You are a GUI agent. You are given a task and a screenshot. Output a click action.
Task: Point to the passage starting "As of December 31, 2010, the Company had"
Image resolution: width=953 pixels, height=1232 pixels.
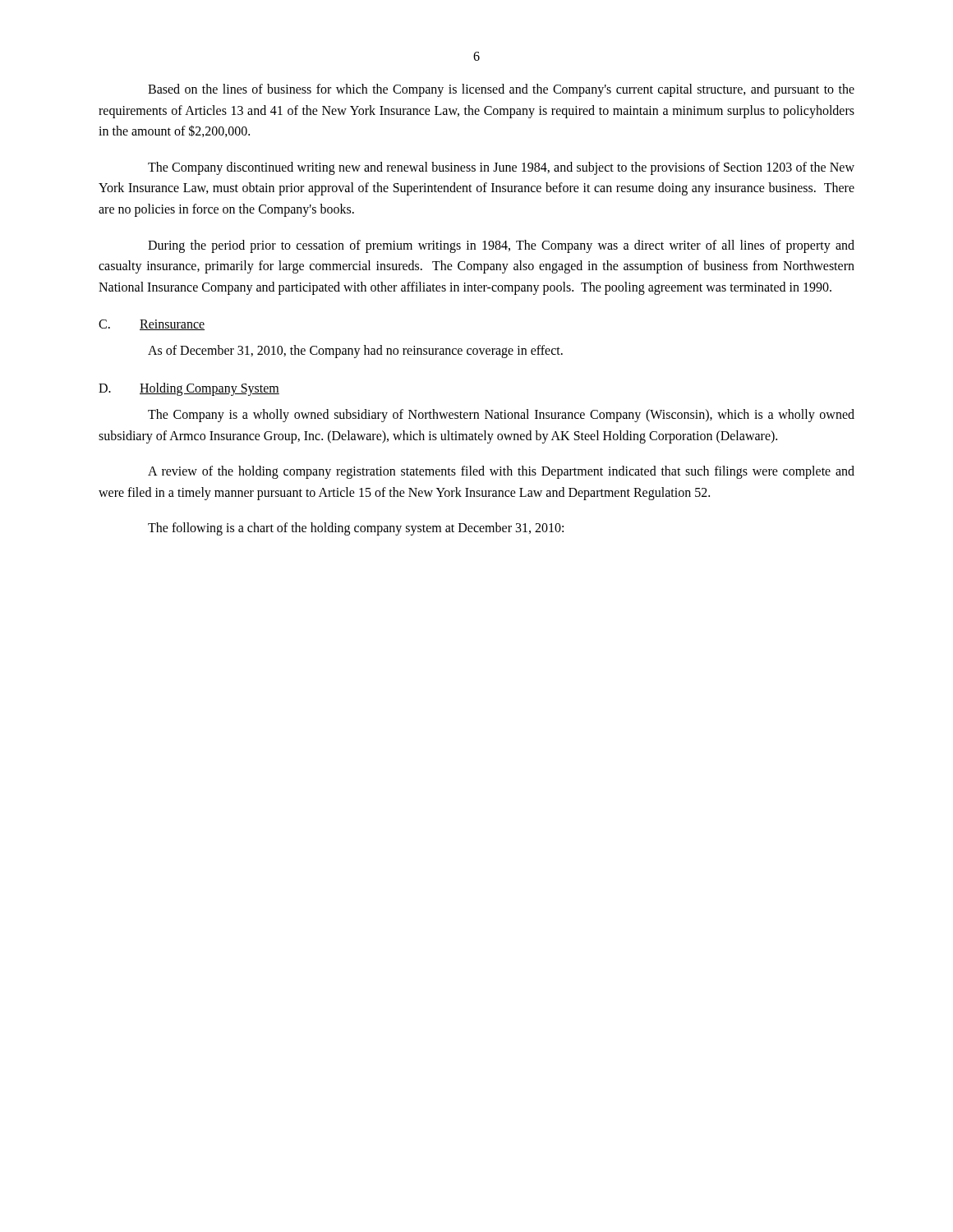click(x=356, y=351)
